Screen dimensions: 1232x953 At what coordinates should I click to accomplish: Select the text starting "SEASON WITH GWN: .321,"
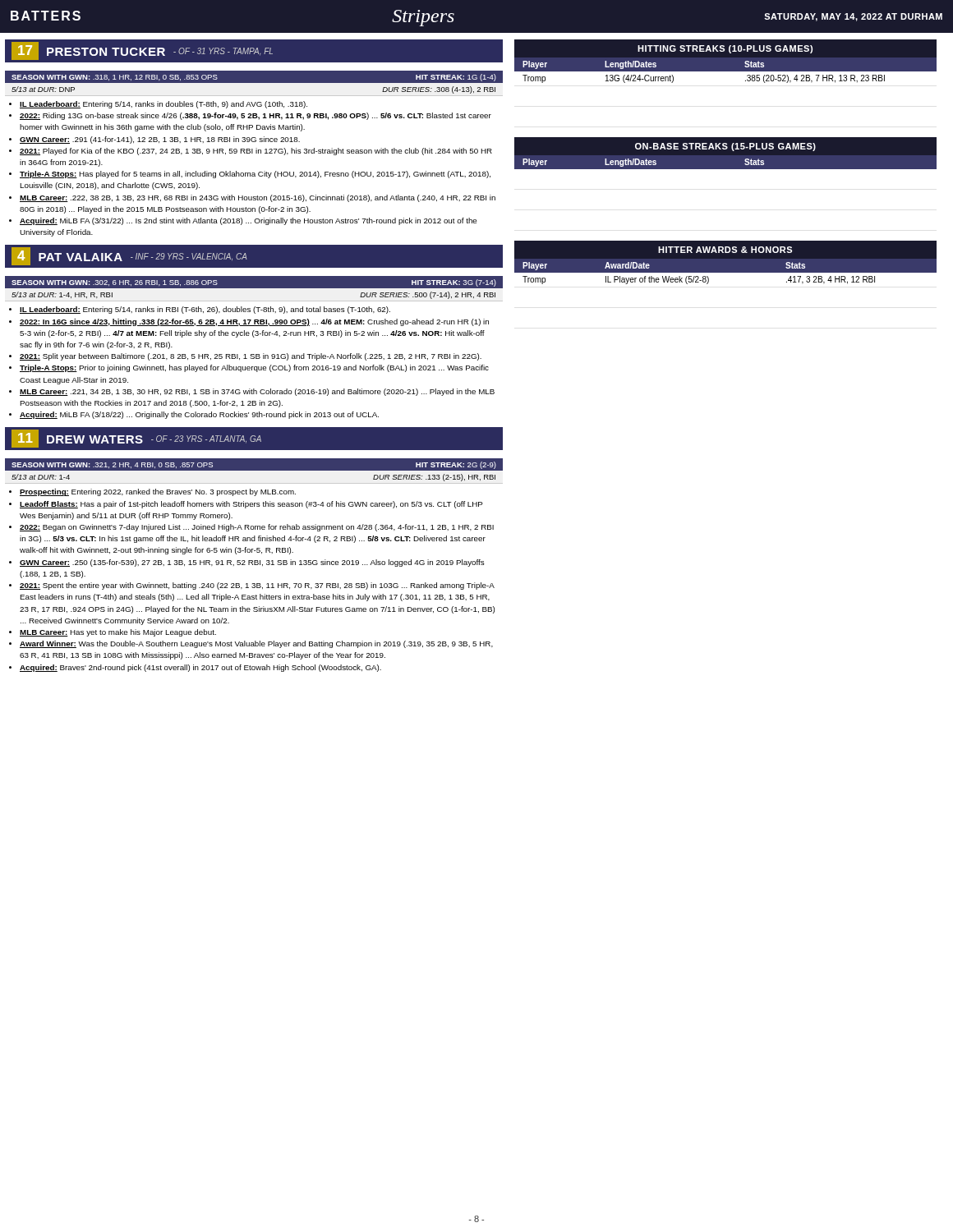pyautogui.click(x=254, y=465)
